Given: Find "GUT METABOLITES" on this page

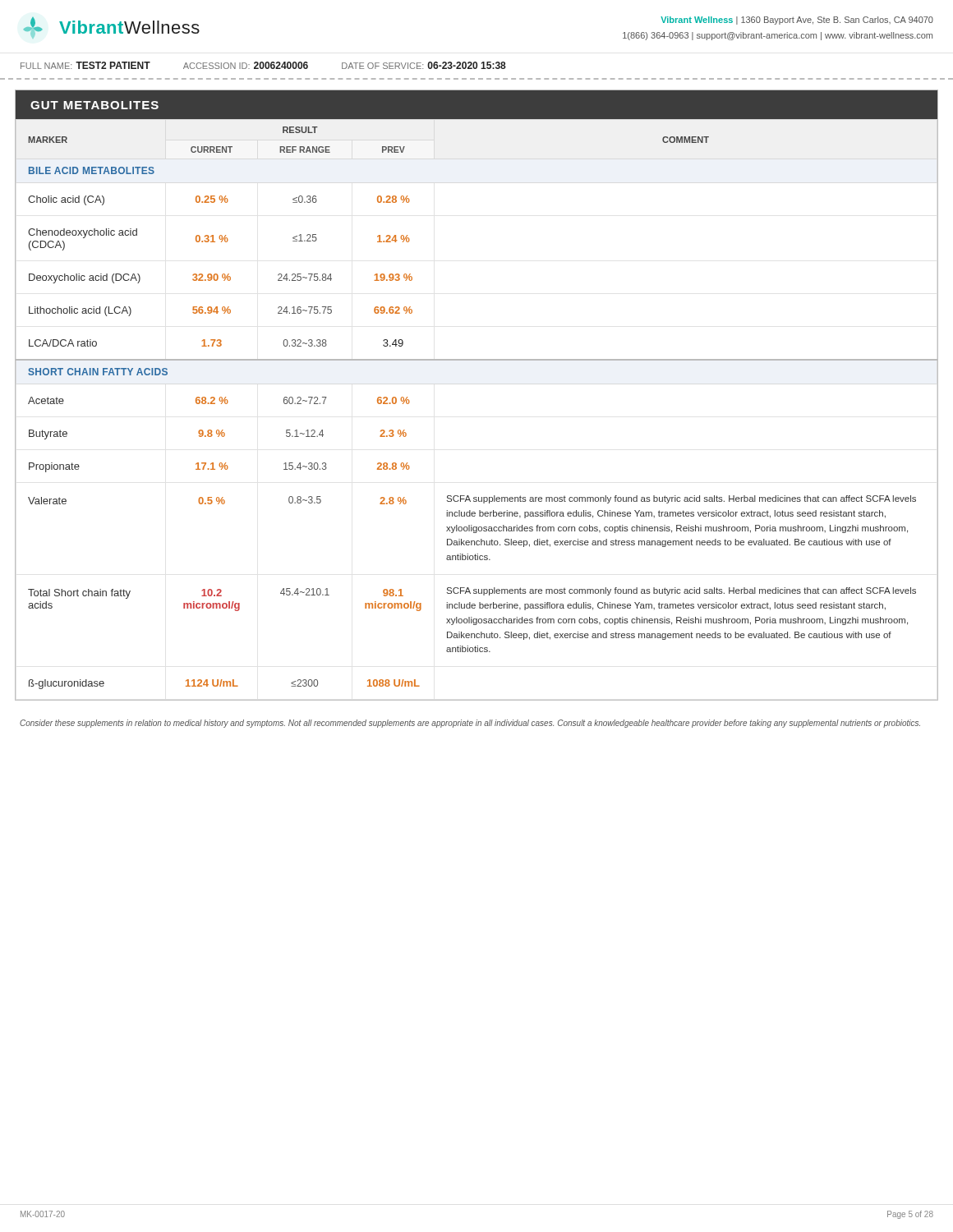Looking at the screenshot, I should (95, 105).
